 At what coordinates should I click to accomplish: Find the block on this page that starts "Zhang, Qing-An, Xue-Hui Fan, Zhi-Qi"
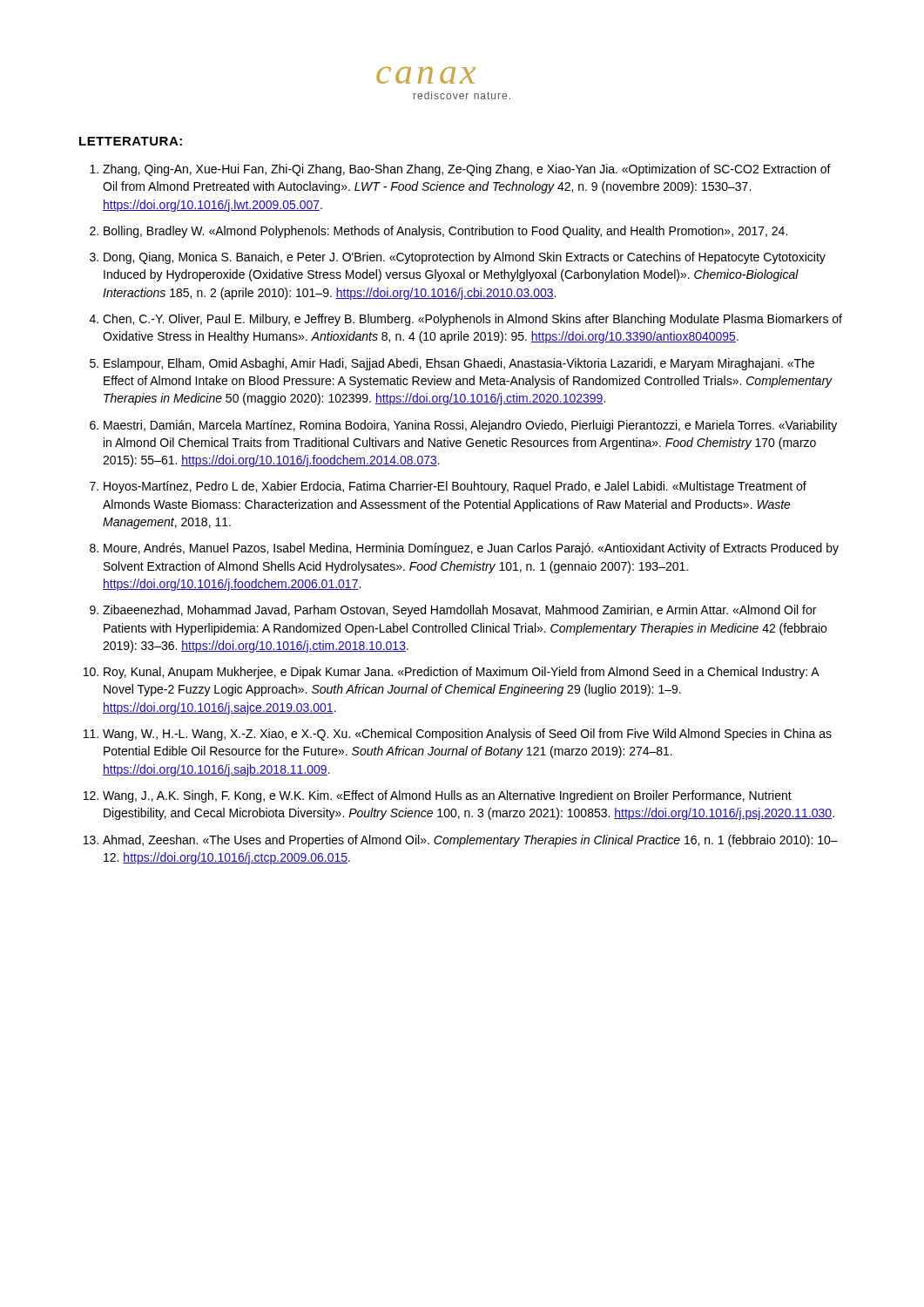pos(467,187)
